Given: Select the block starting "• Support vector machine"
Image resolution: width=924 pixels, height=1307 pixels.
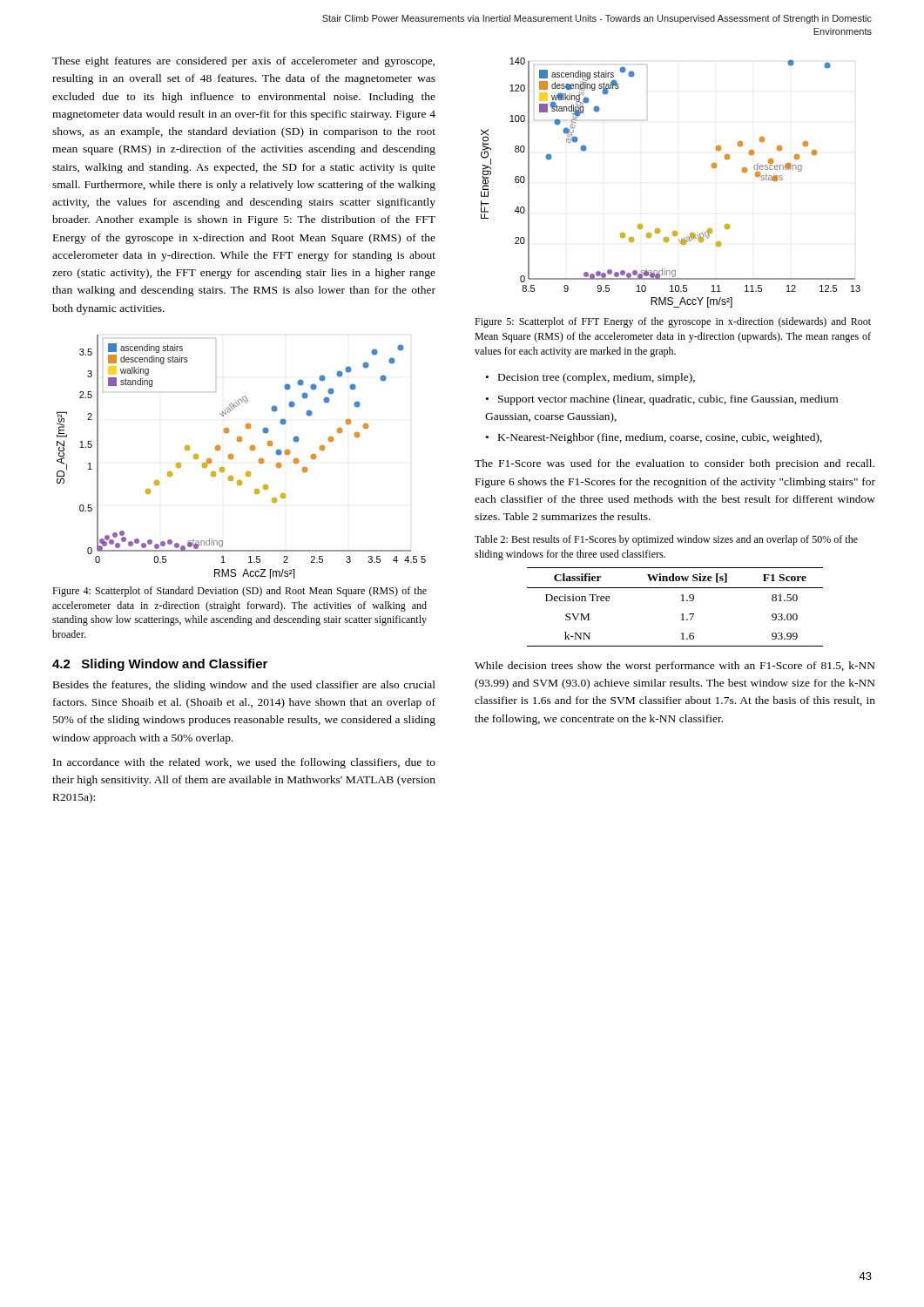Looking at the screenshot, I should tap(662, 407).
